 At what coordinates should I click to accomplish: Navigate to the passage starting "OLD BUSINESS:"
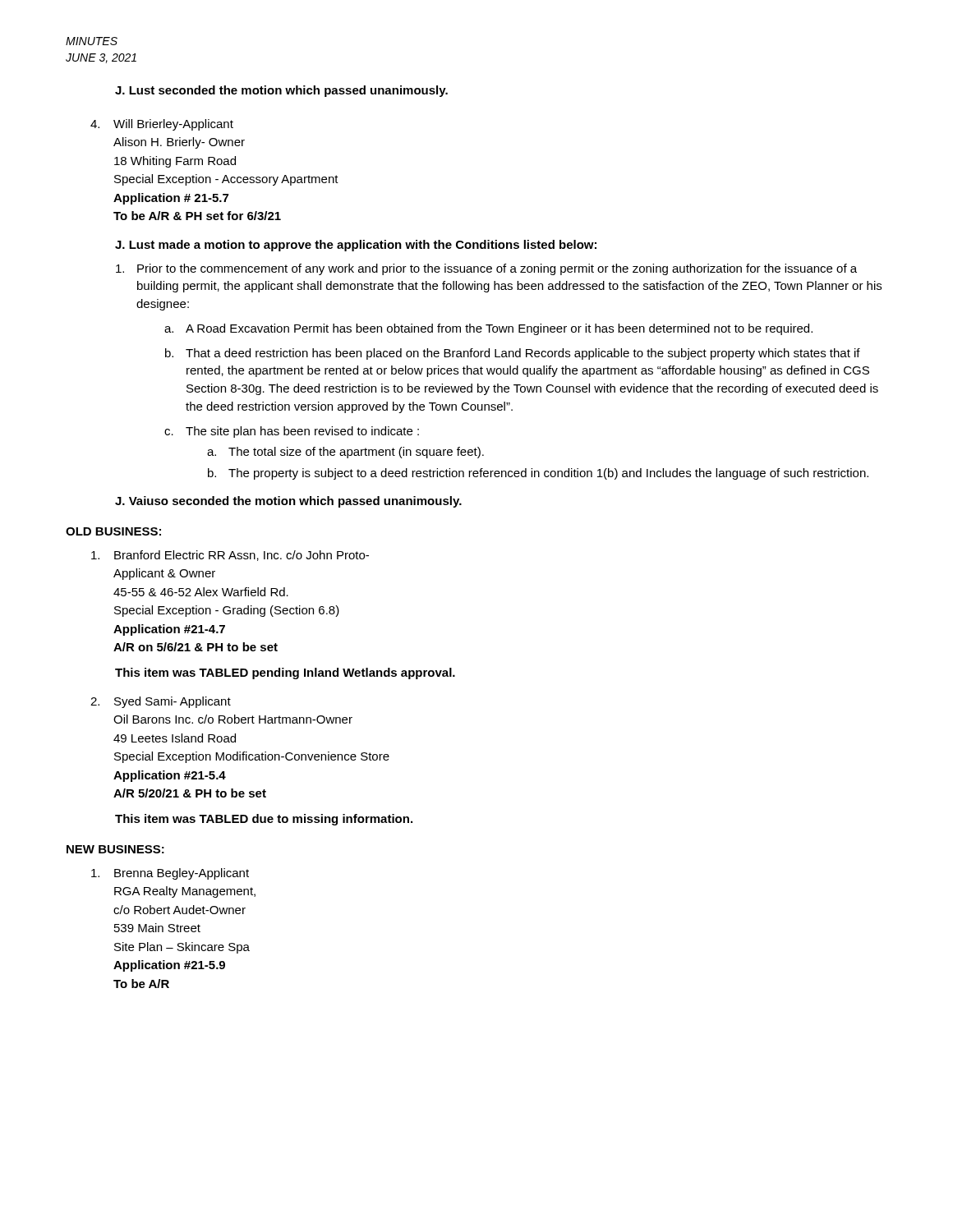pos(114,531)
